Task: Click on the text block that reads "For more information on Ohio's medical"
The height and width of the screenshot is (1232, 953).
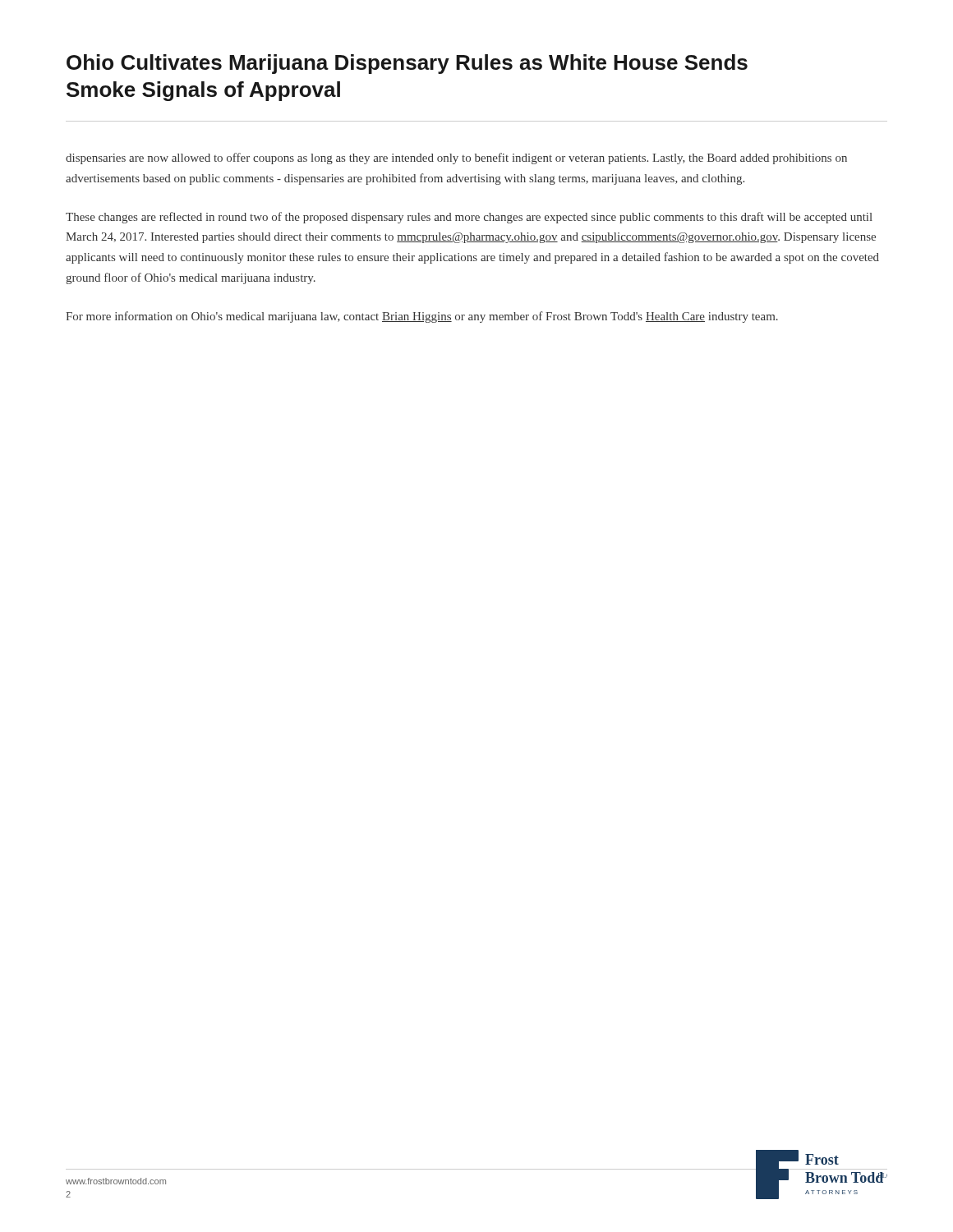Action: (422, 316)
